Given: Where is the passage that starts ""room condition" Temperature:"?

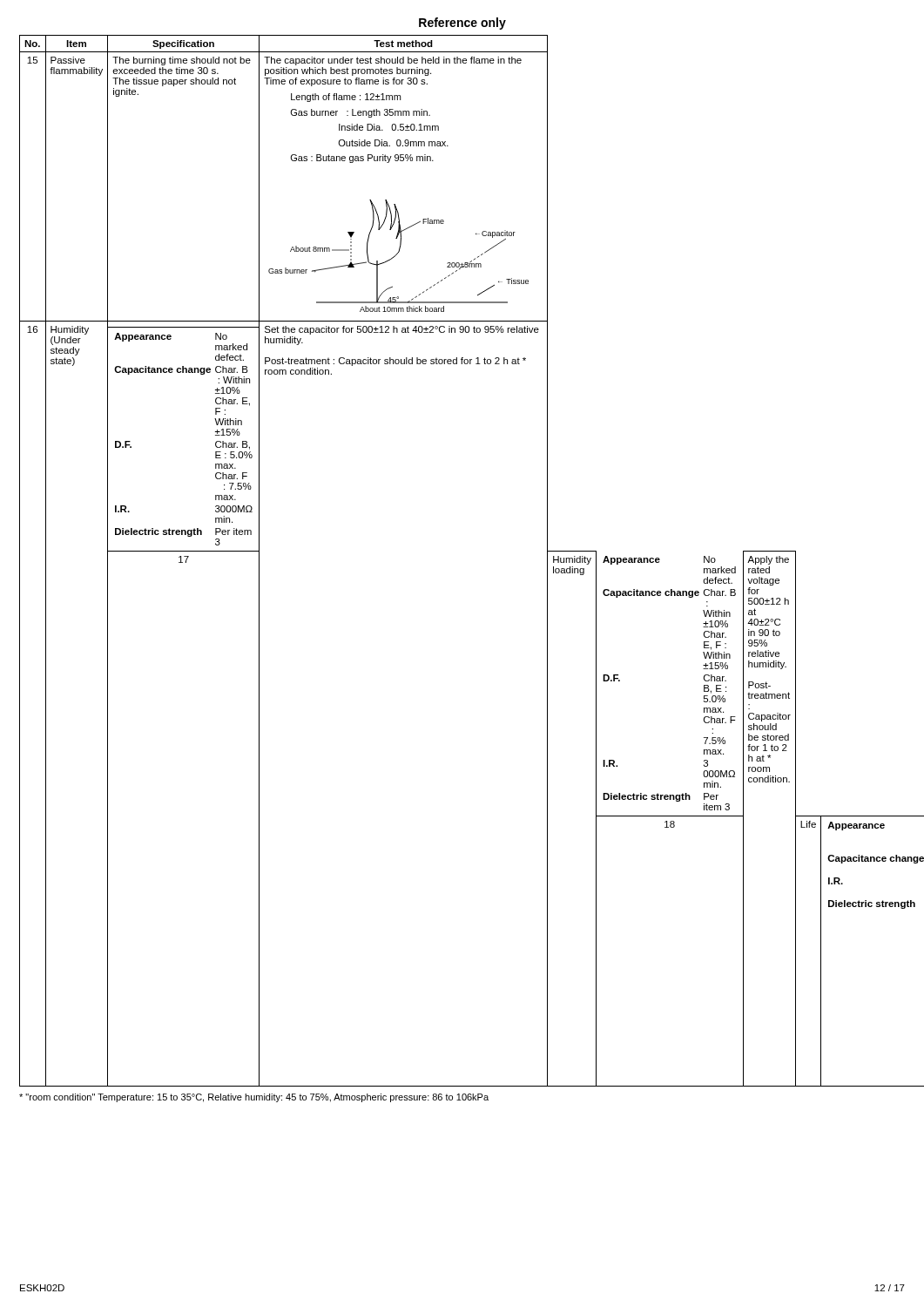Looking at the screenshot, I should click(x=254, y=1097).
